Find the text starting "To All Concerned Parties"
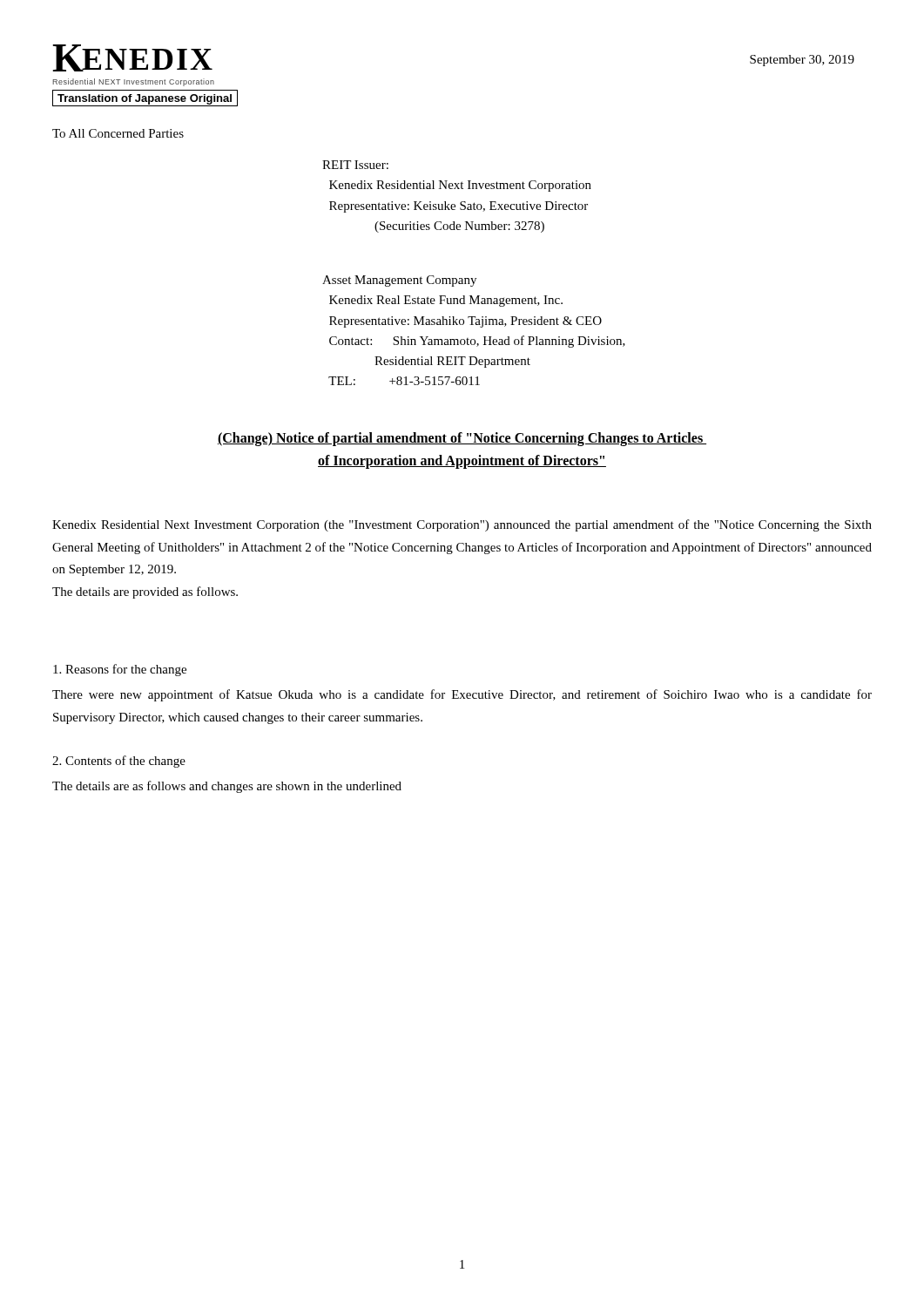The width and height of the screenshot is (924, 1307). (x=118, y=133)
